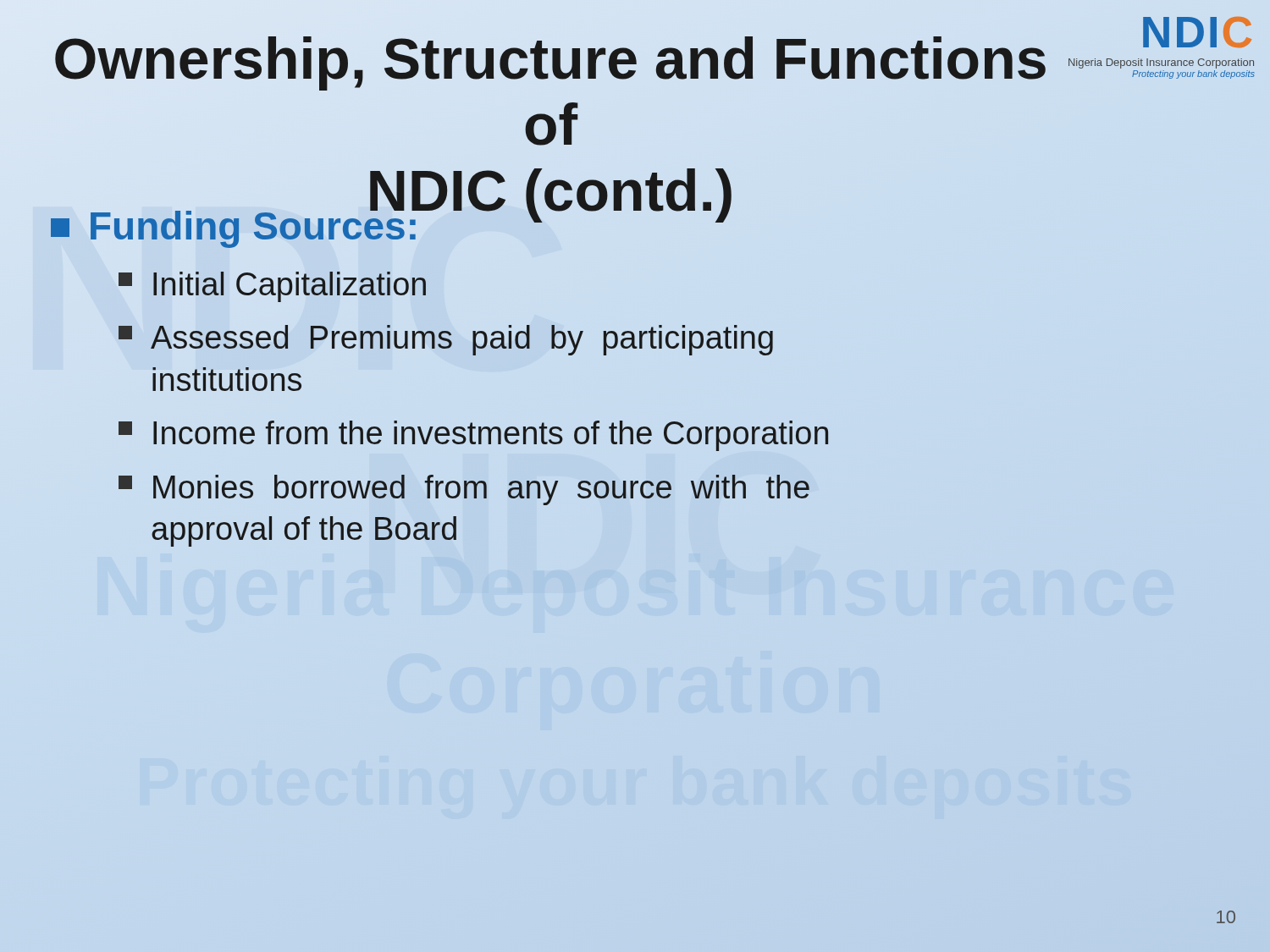Viewport: 1270px width, 952px height.
Task: Where is the passage that starts "Assessed Premiums paid"?
Action: pos(447,359)
